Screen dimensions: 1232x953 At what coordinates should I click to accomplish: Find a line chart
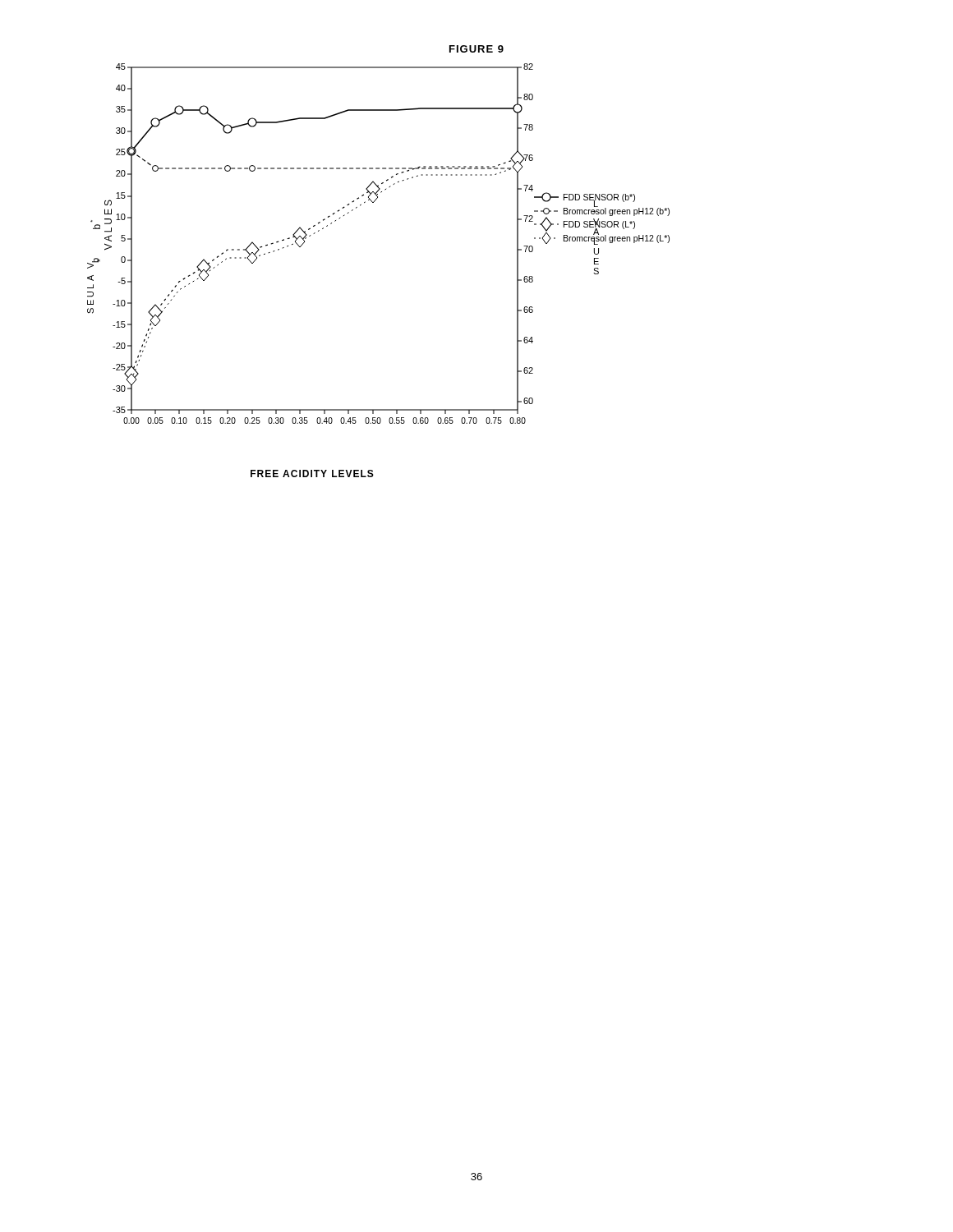click(419, 256)
